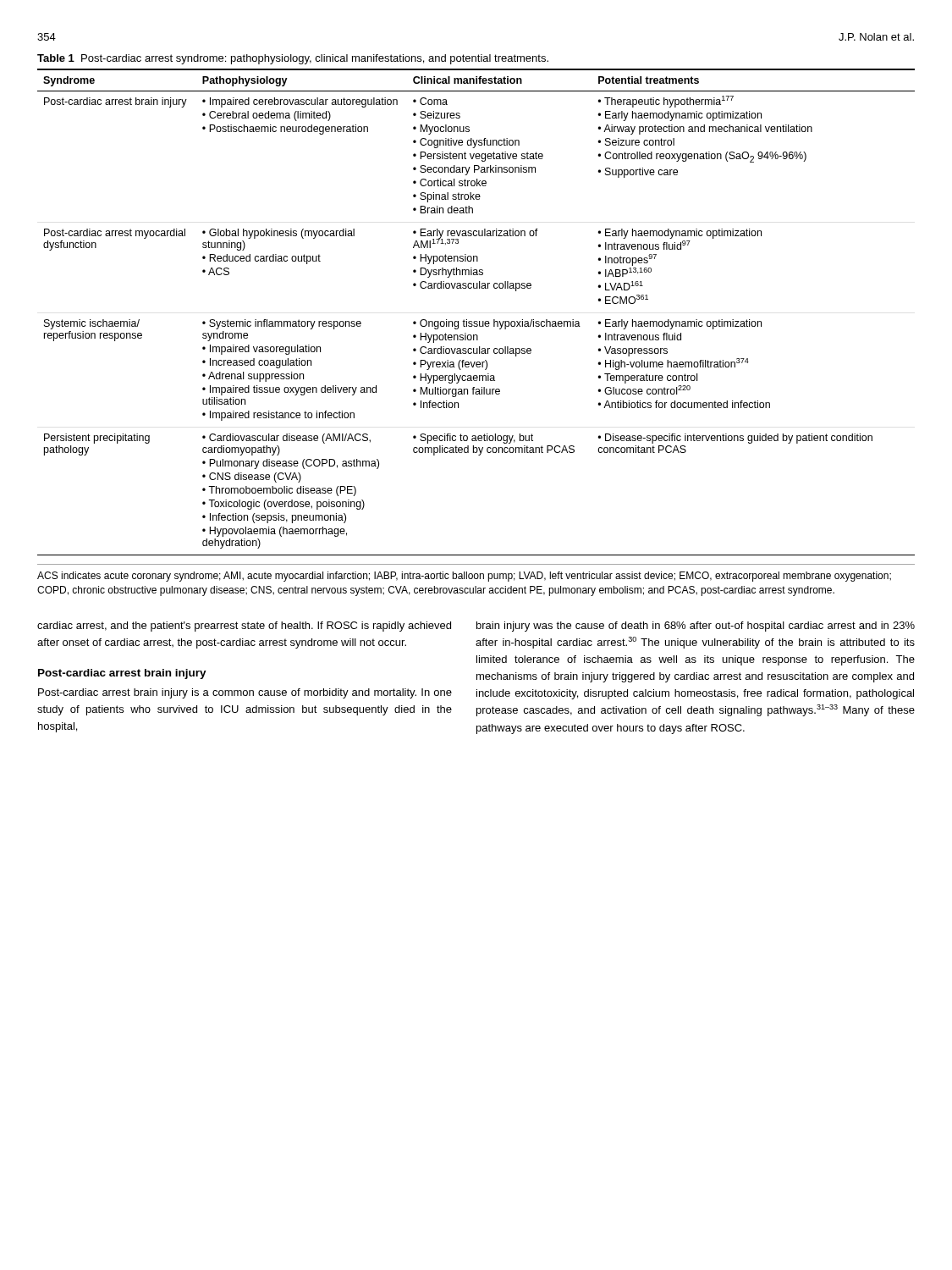
Task: Locate the table
Action: pyautogui.click(x=476, y=312)
